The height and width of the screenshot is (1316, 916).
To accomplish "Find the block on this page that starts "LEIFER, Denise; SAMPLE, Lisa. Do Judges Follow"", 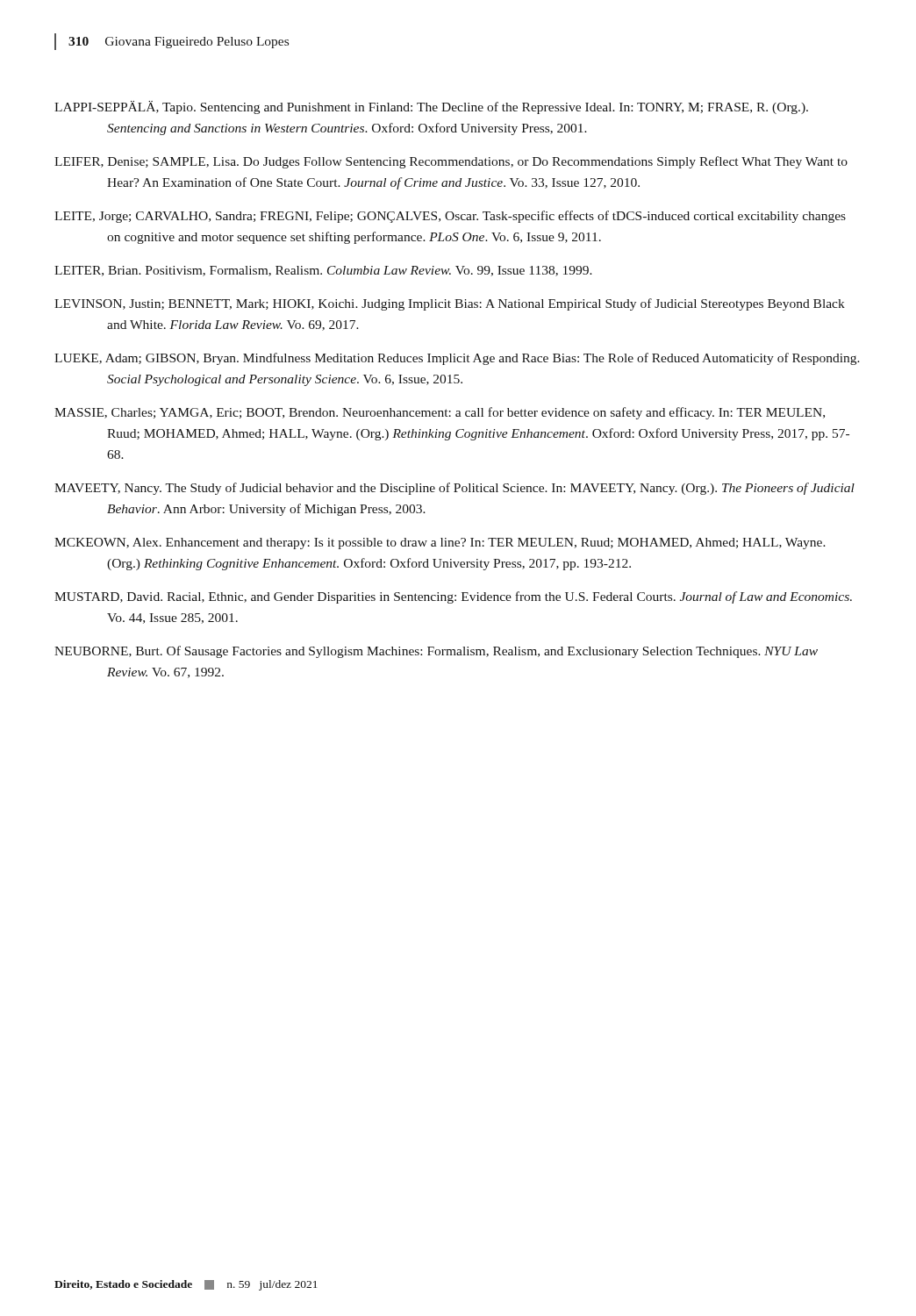I will pos(451,172).
